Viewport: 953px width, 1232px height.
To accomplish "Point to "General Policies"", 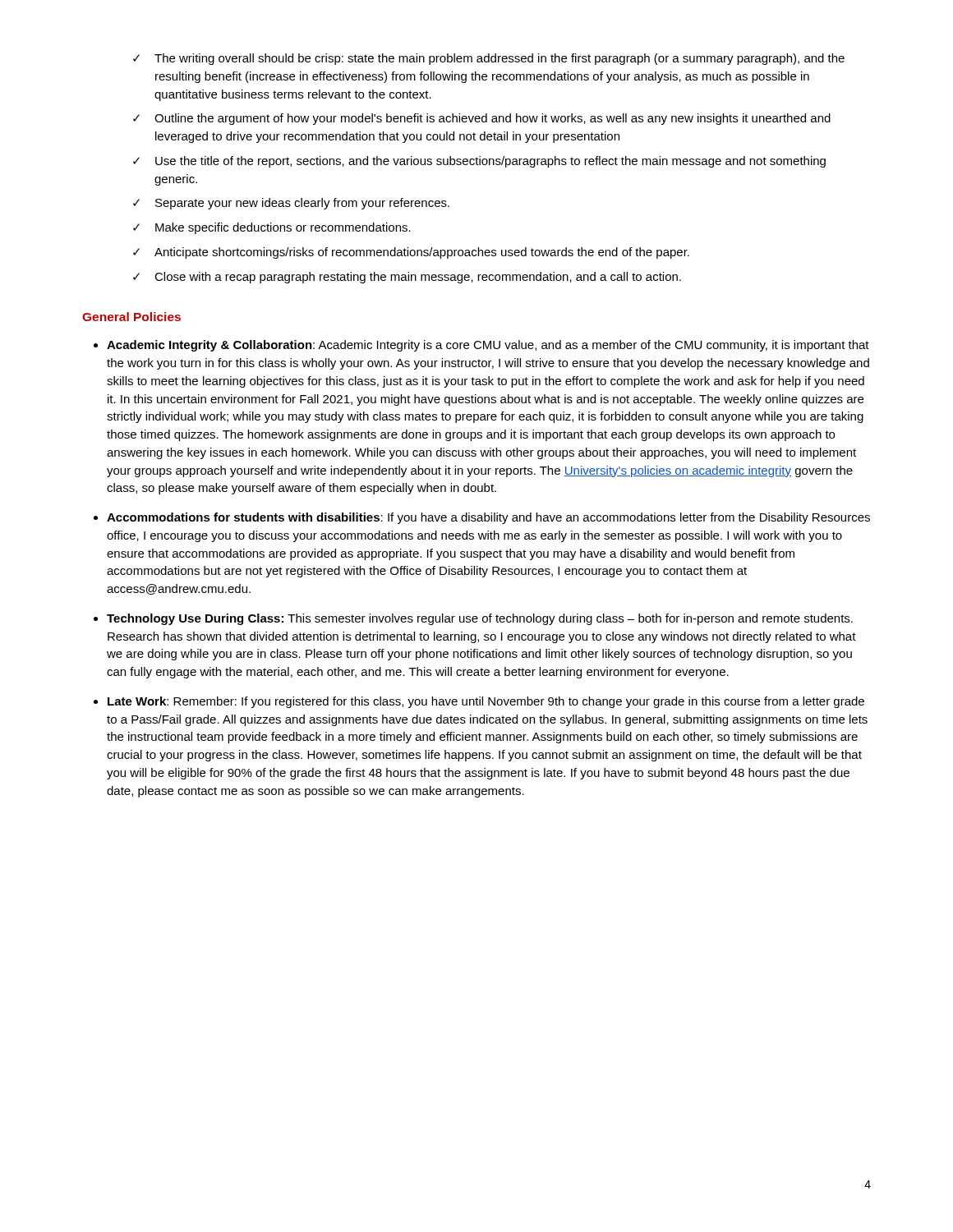I will point(132,317).
